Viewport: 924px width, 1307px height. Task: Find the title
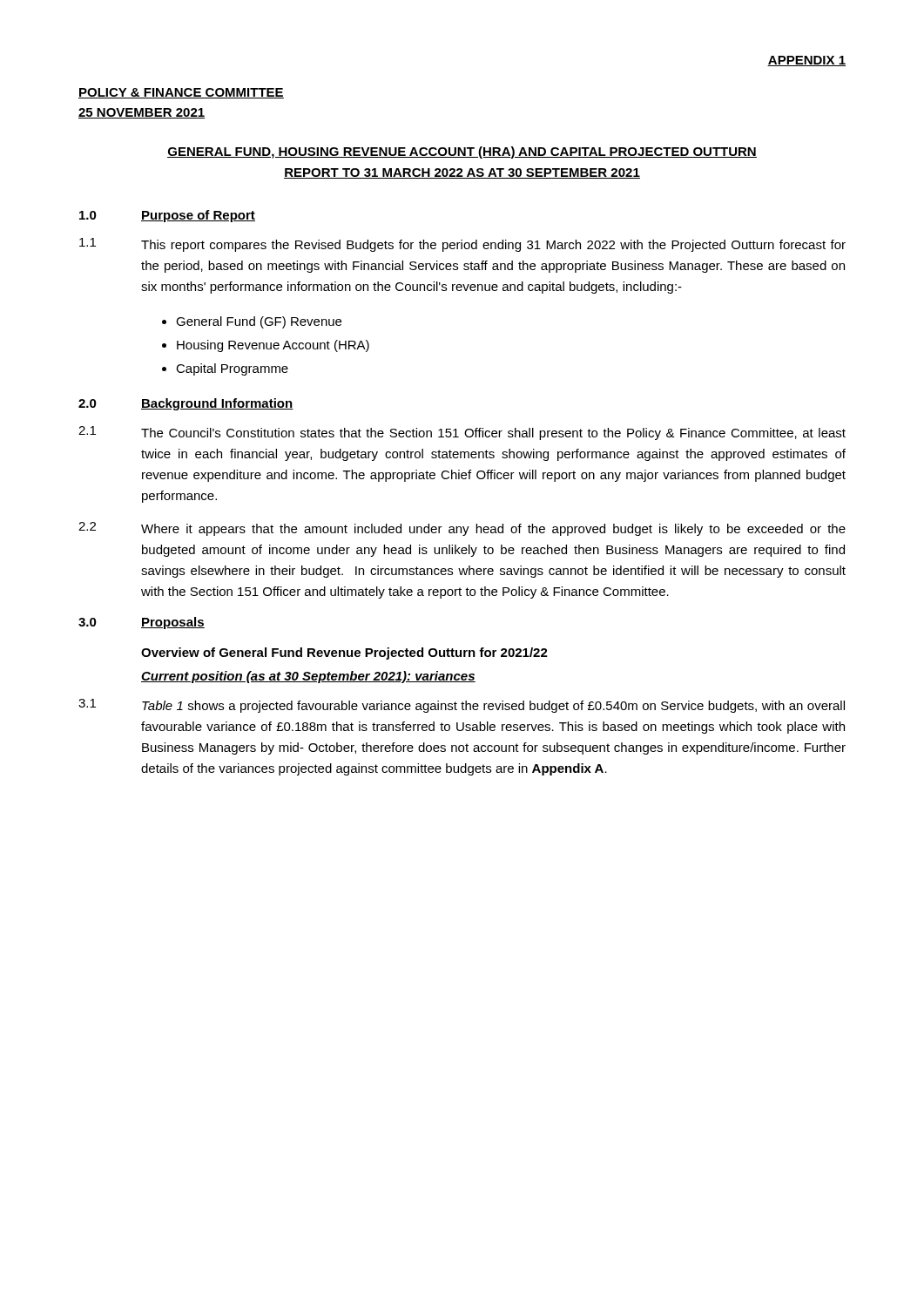[462, 162]
